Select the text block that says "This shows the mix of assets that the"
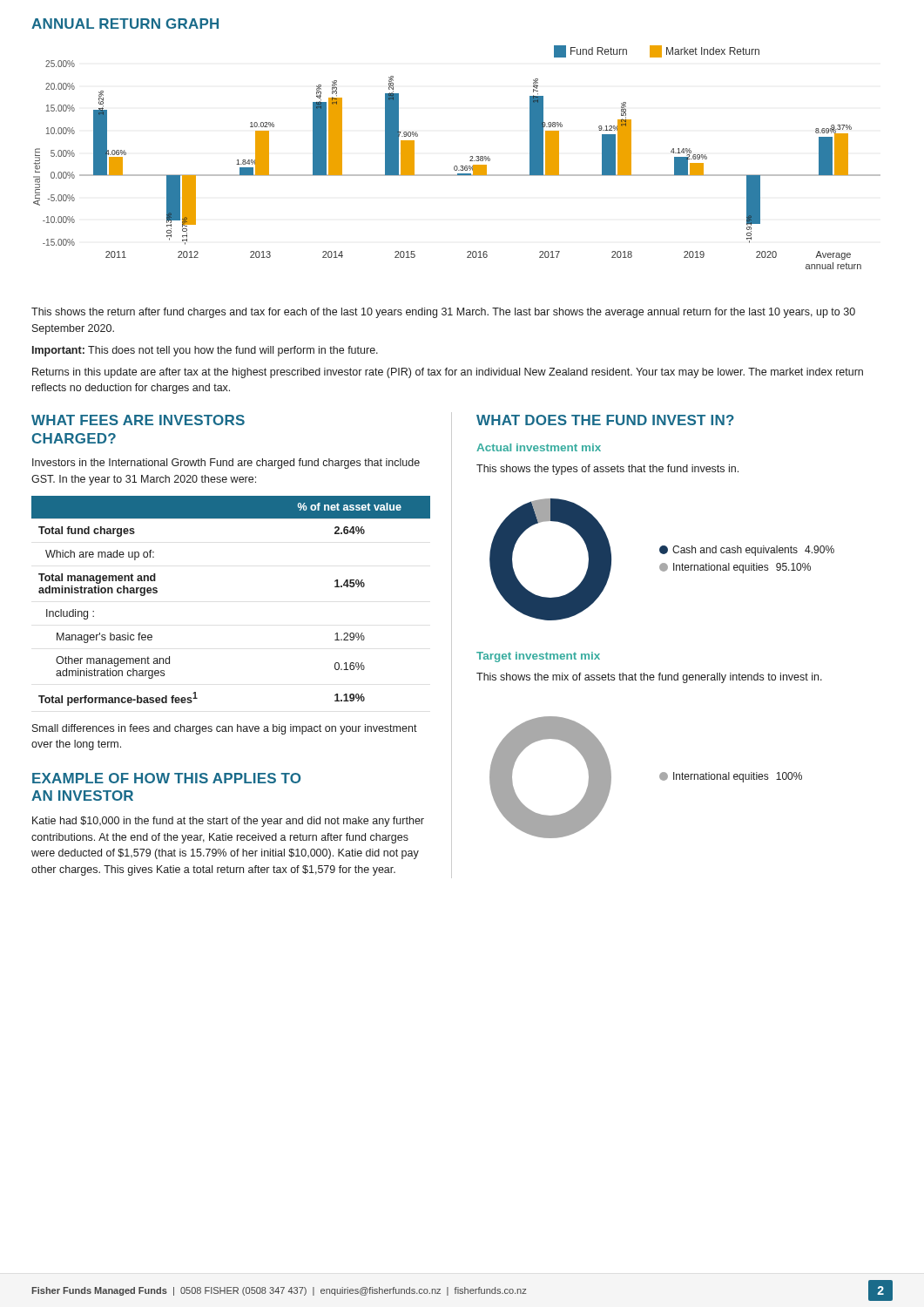924x1307 pixels. pyautogui.click(x=649, y=677)
